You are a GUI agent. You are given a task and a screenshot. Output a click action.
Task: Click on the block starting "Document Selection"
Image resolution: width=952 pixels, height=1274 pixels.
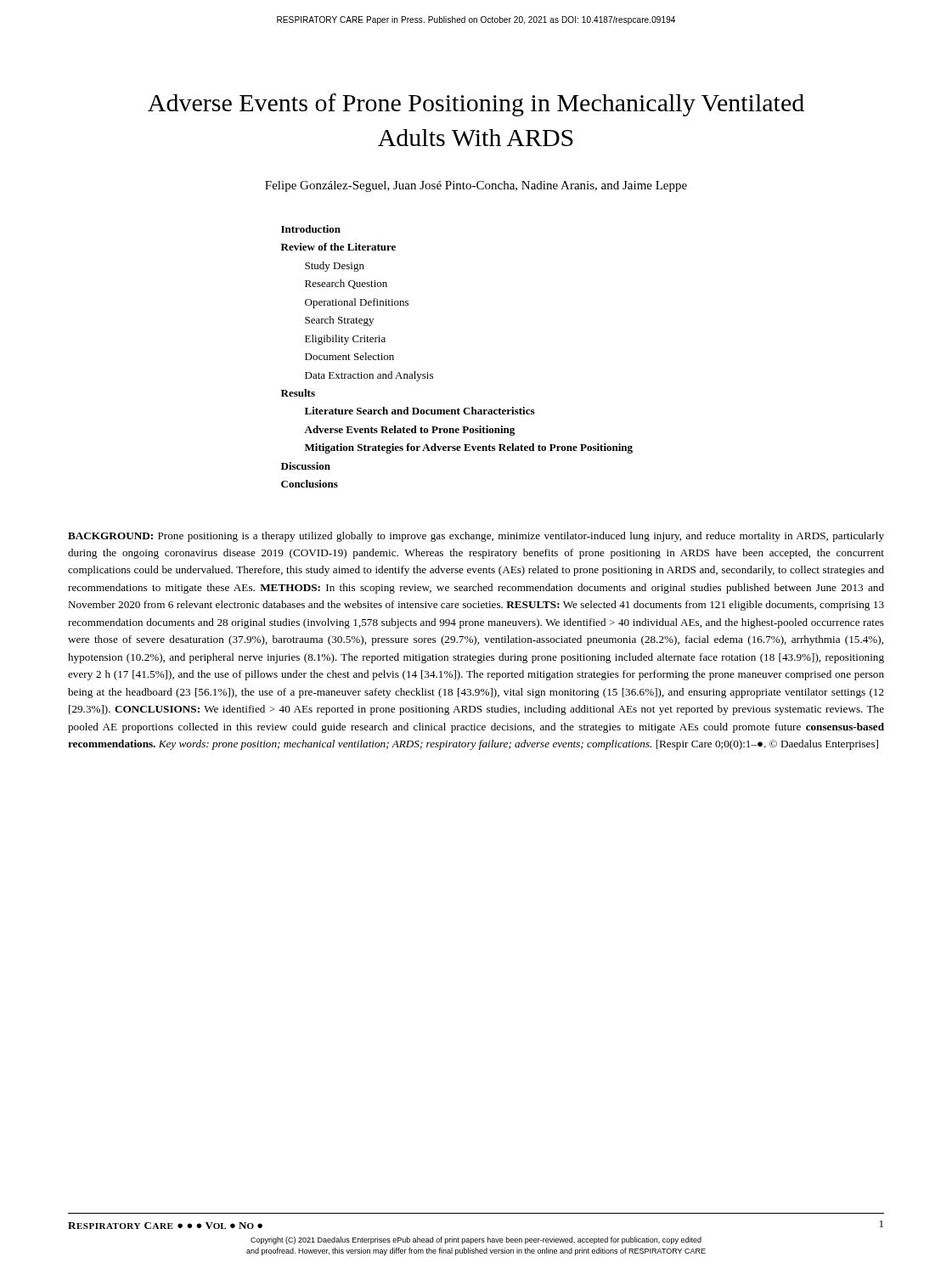point(349,356)
